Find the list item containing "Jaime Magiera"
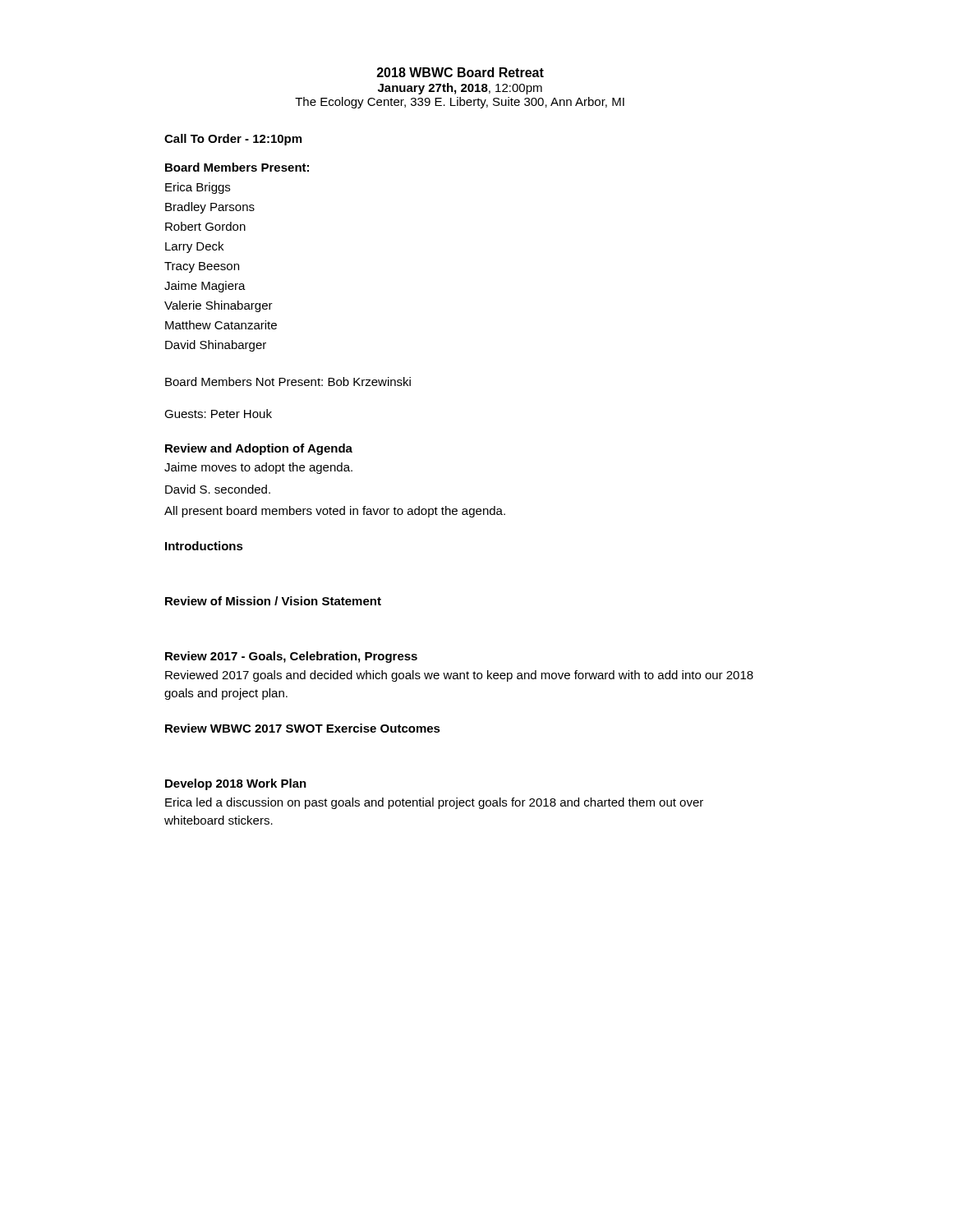Screen dimensions: 1232x953 pyautogui.click(x=205, y=285)
